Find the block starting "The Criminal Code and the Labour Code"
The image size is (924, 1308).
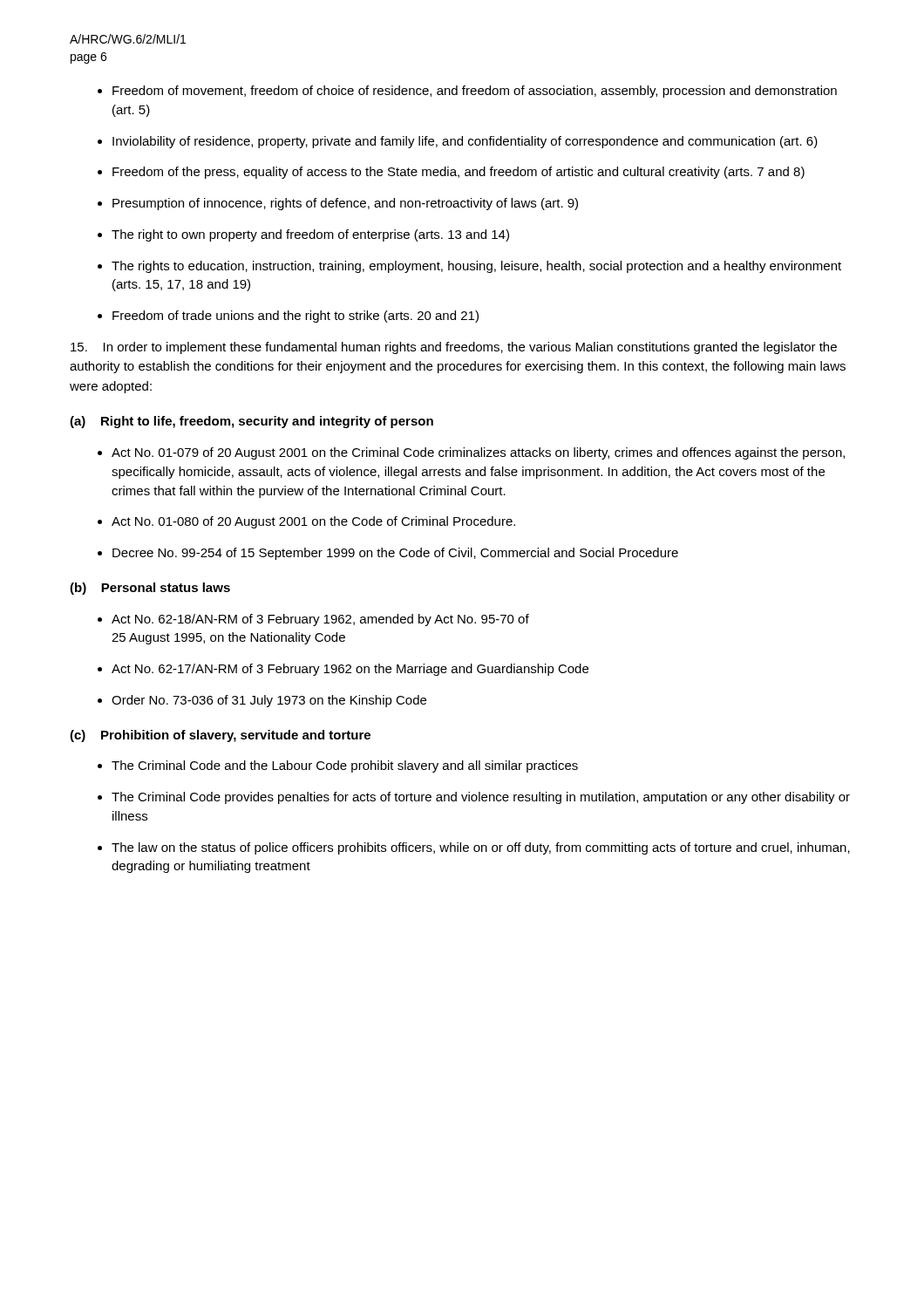coord(345,766)
